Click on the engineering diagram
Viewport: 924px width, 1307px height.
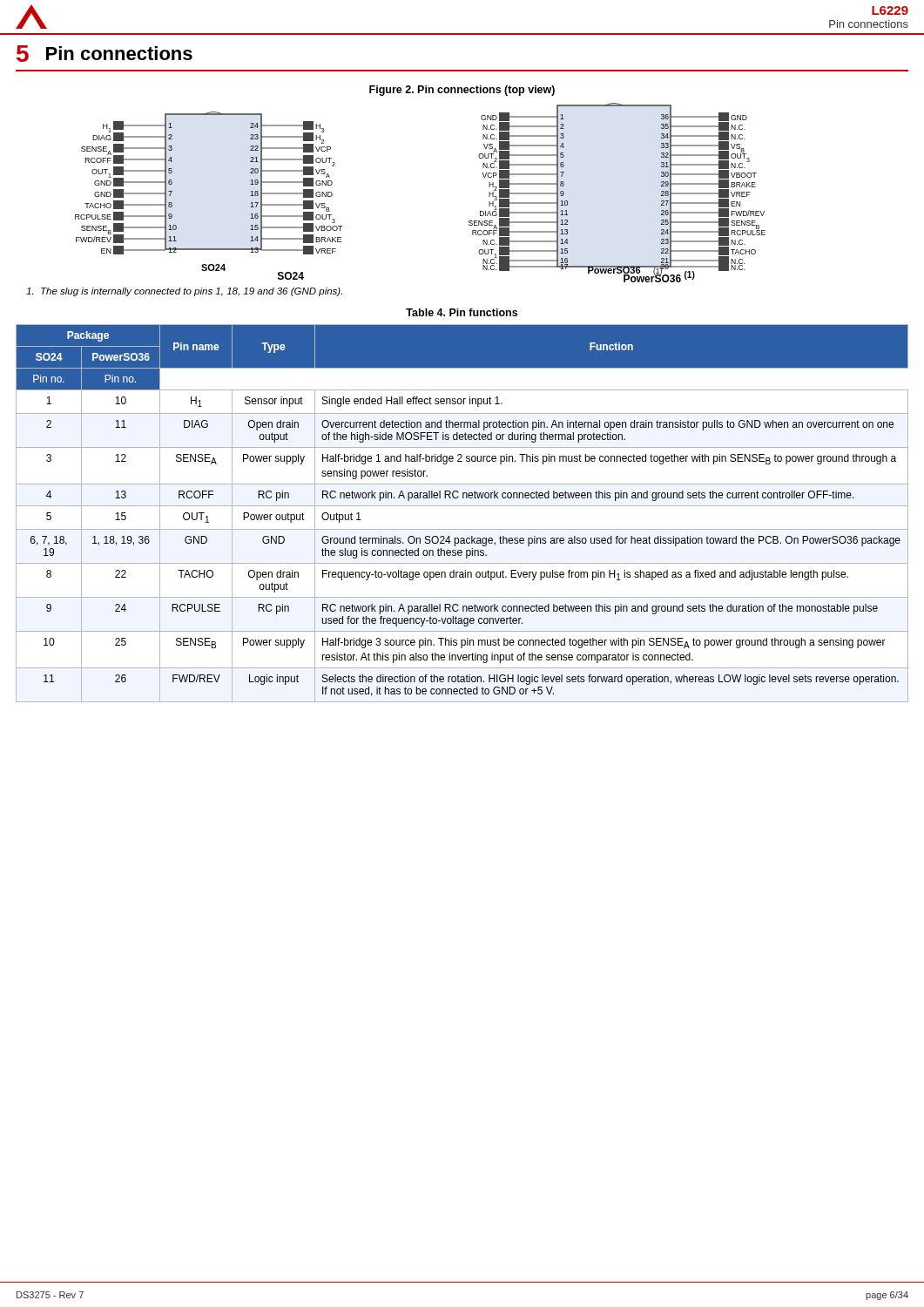tap(462, 188)
